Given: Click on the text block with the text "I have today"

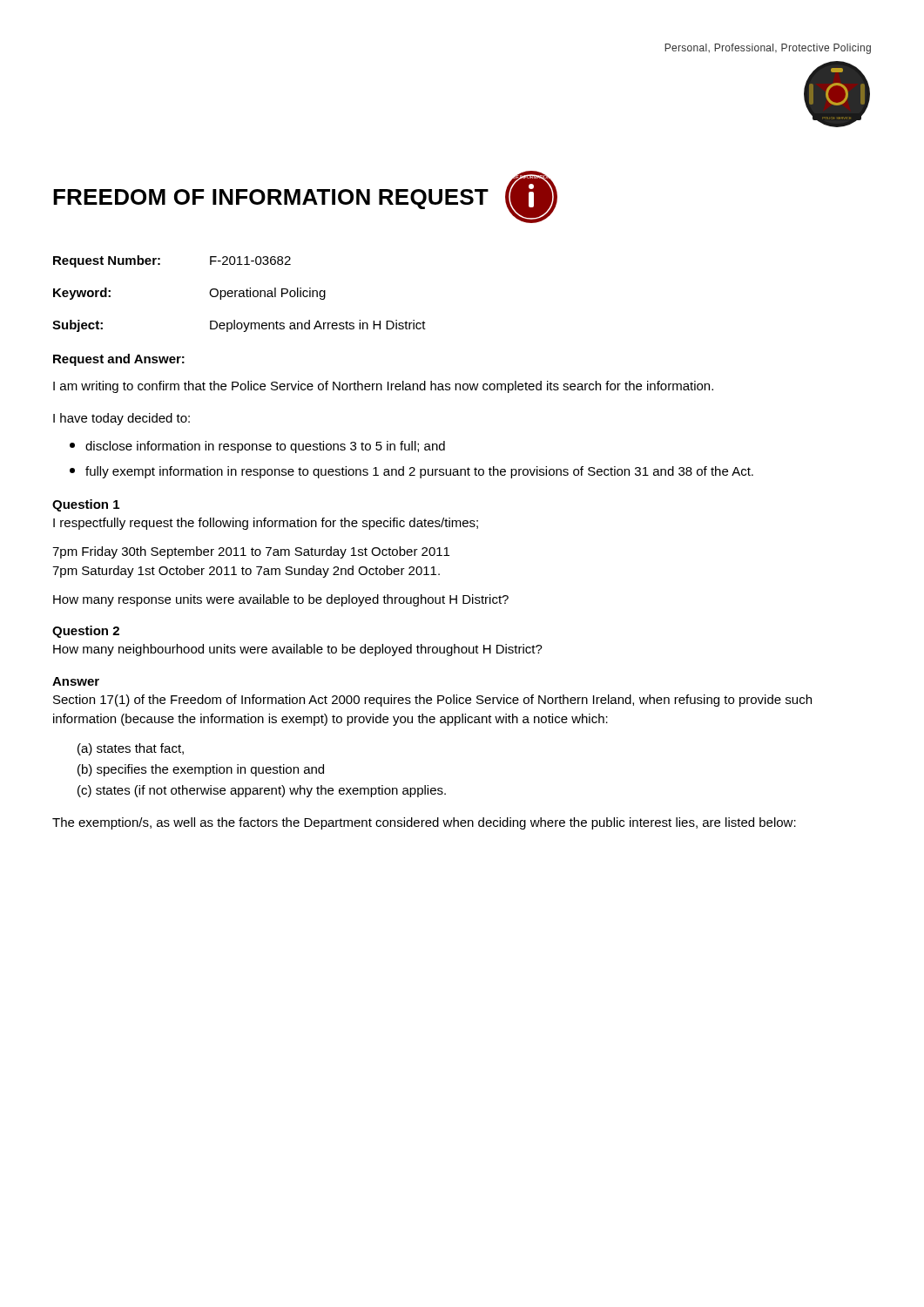Looking at the screenshot, I should pyautogui.click(x=122, y=417).
